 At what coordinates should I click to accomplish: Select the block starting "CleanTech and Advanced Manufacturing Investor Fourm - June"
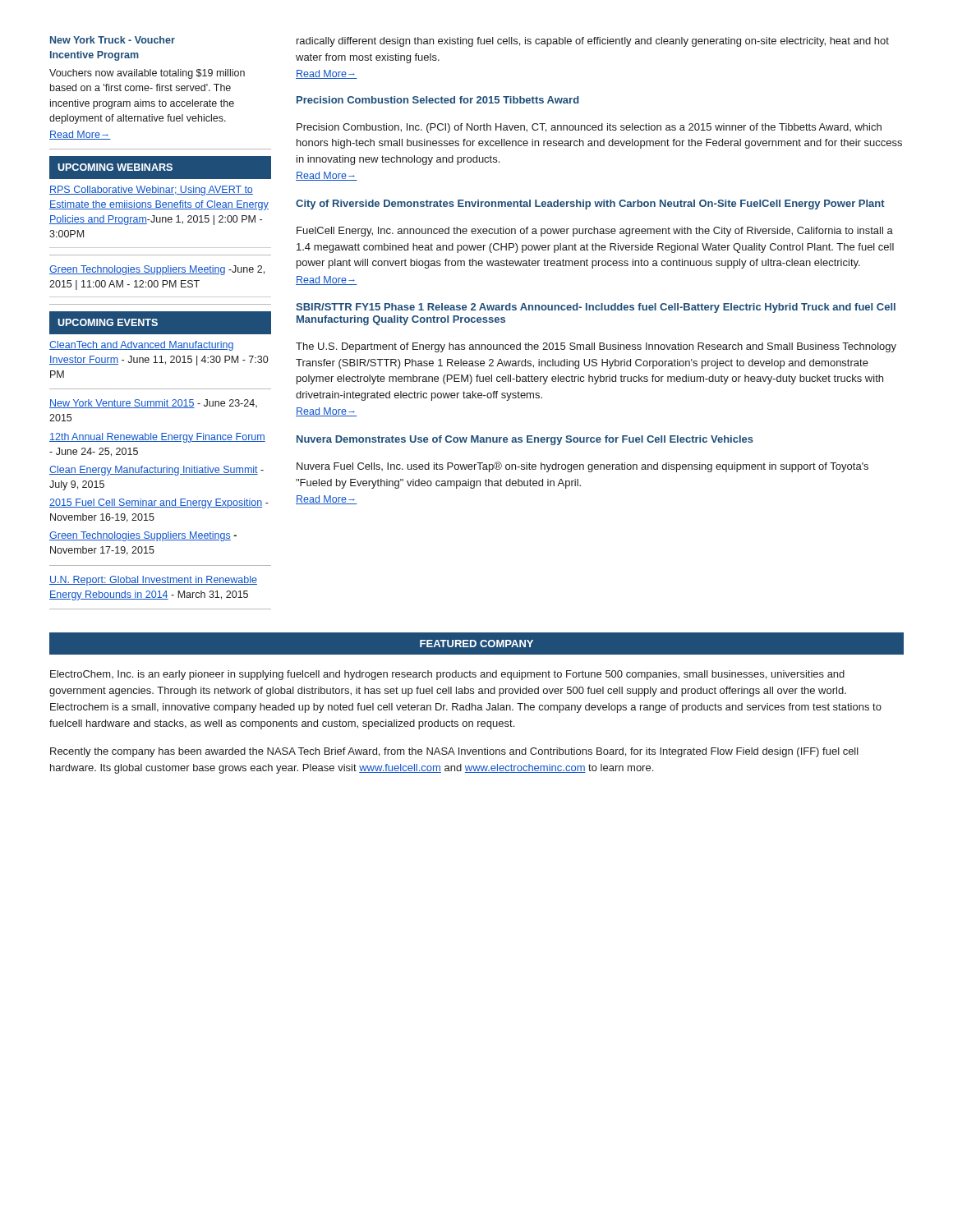(x=159, y=360)
